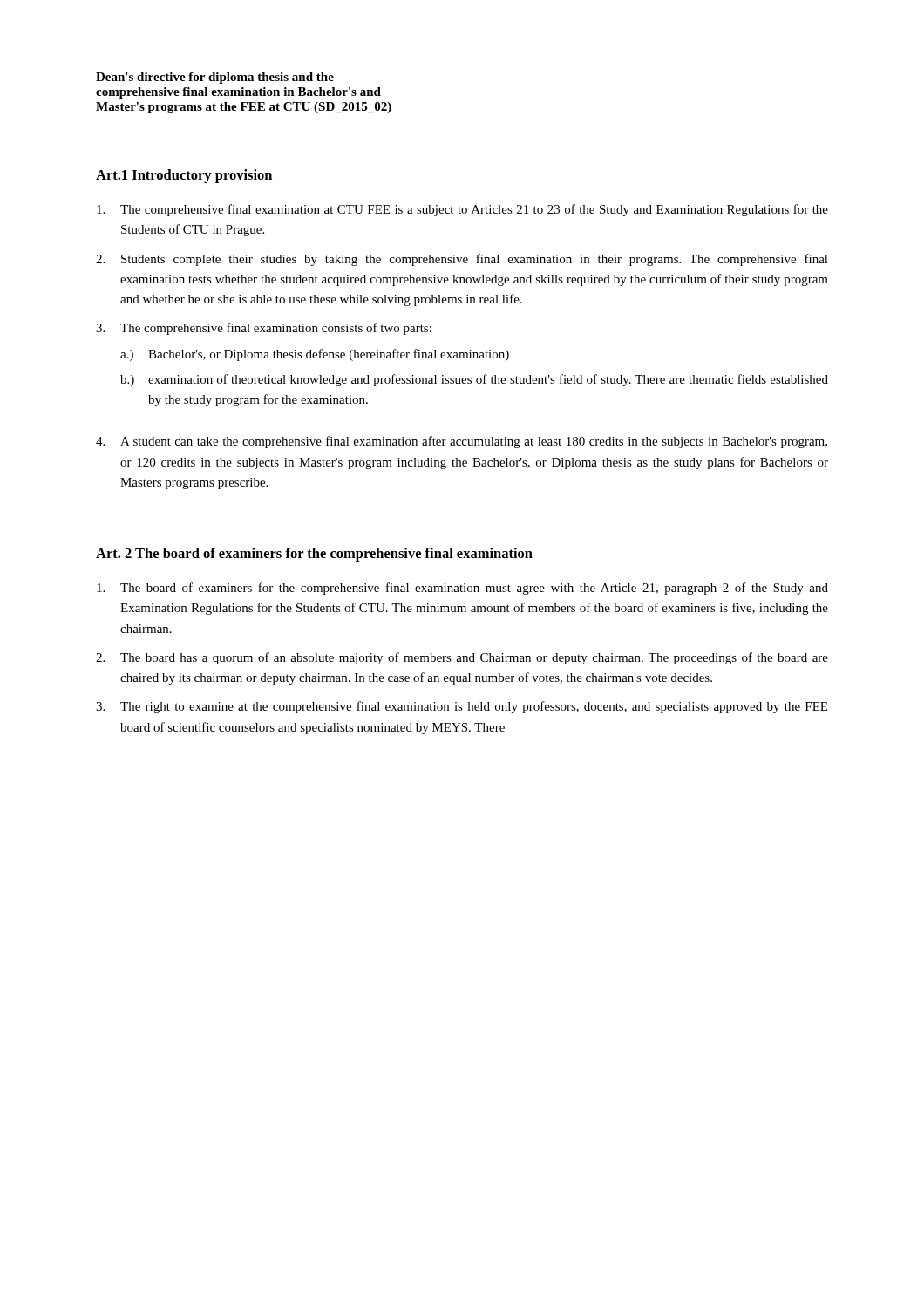Locate the list item with the text "4. A student"
Screen dimensions: 1308x924
[462, 462]
